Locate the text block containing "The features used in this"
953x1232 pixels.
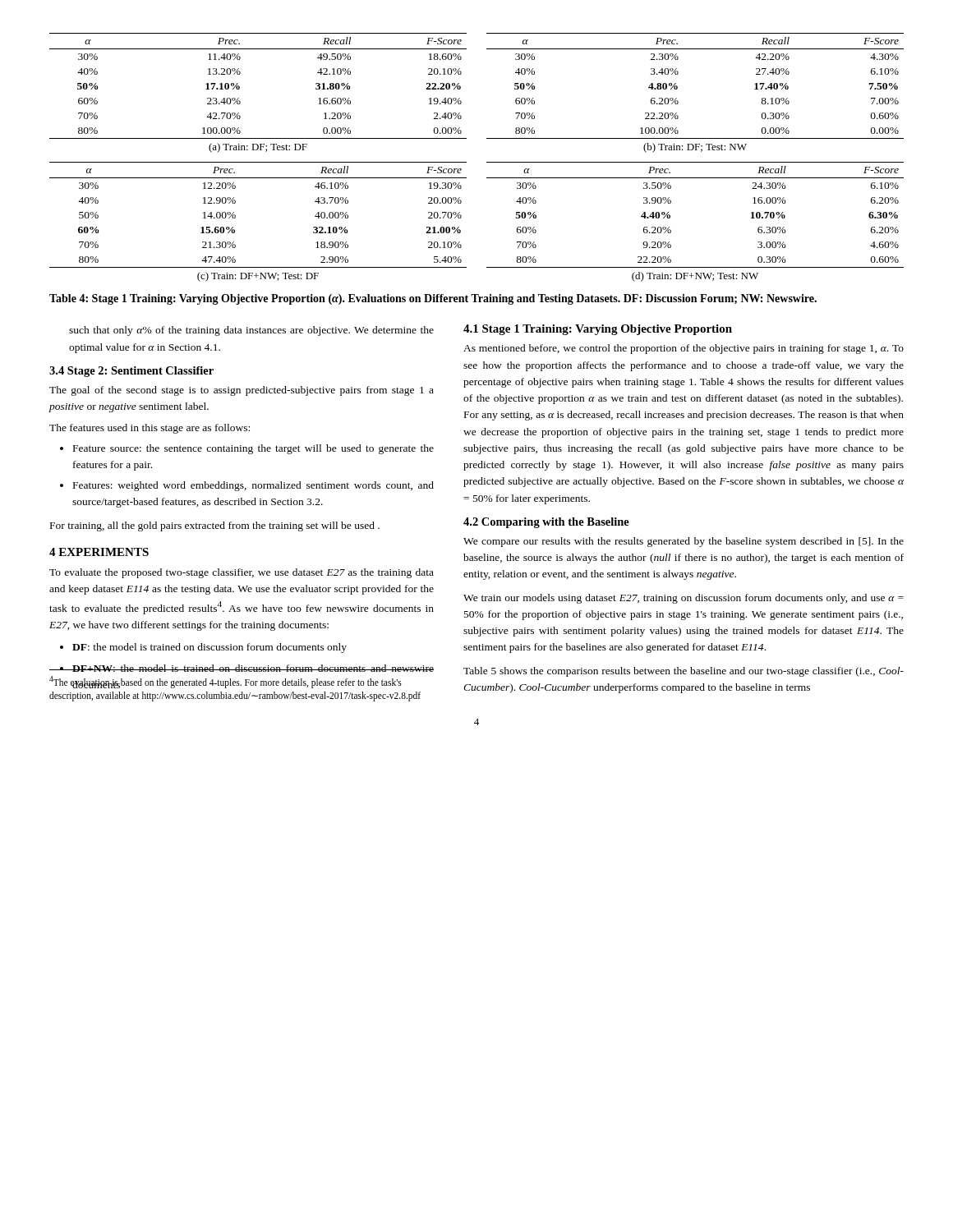150,428
